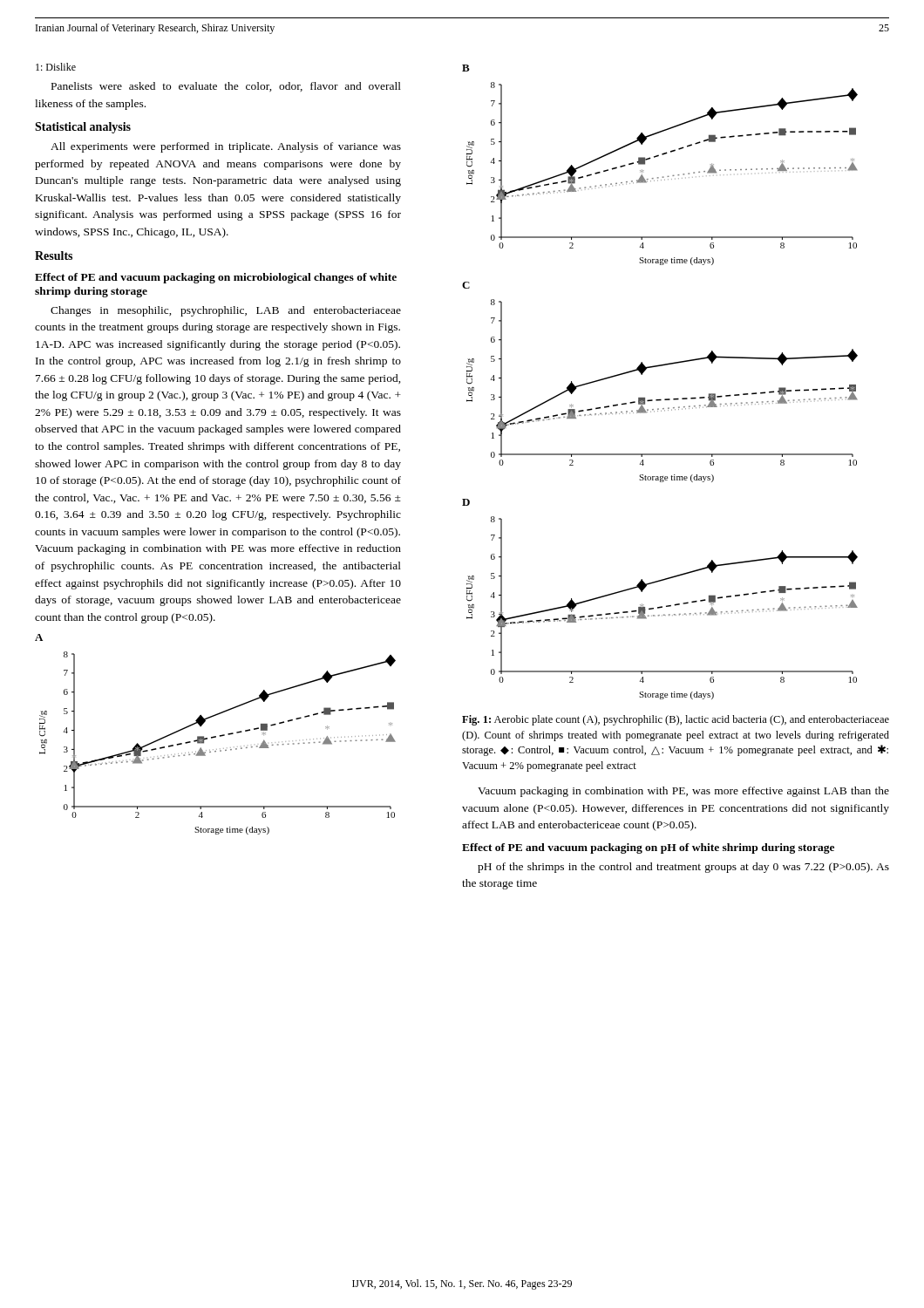Where is the passage that starts "Vacuum packaging in combination with PE,"?
Viewport: 924px width, 1308px height.
(676, 807)
